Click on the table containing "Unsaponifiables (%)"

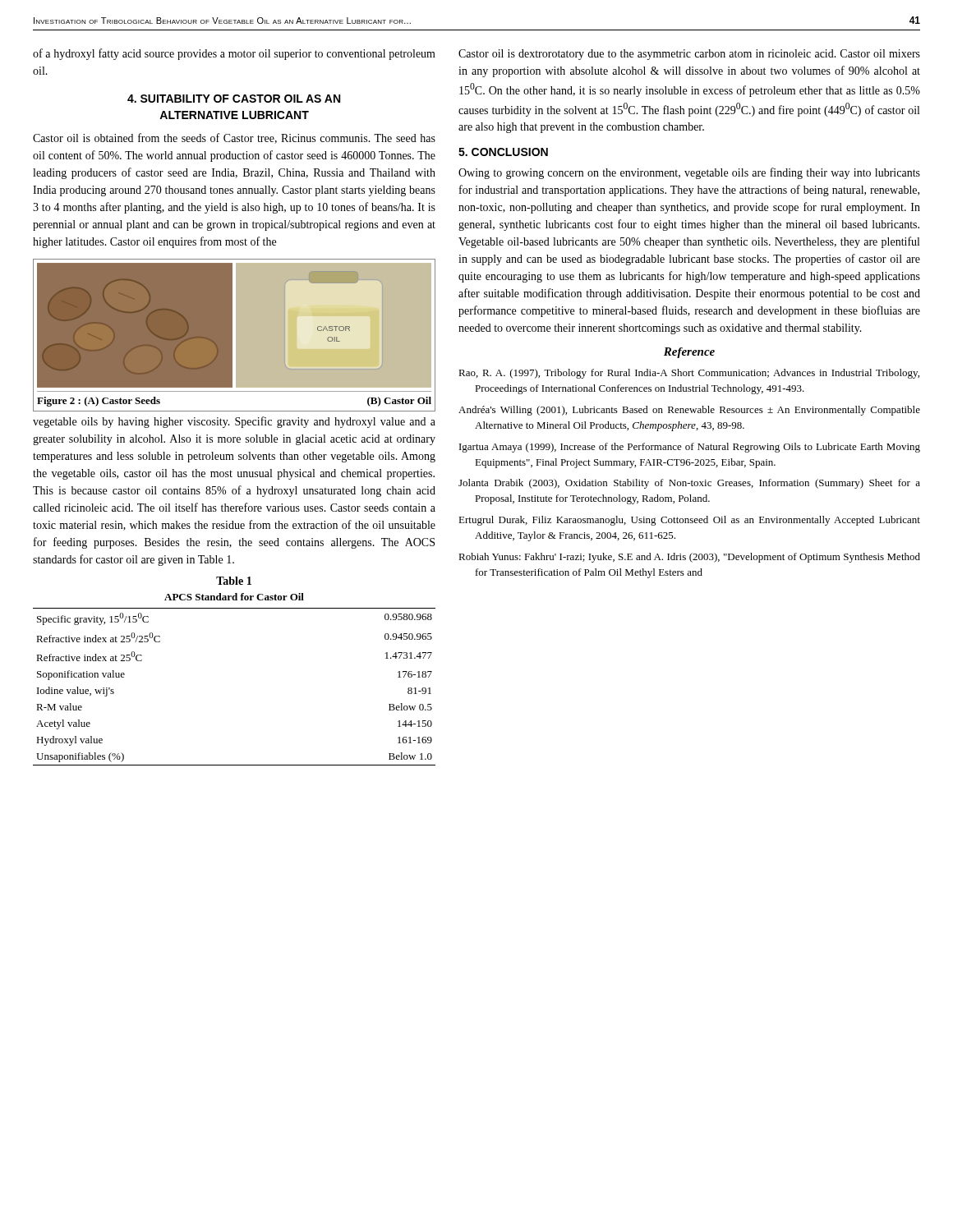pyautogui.click(x=234, y=687)
